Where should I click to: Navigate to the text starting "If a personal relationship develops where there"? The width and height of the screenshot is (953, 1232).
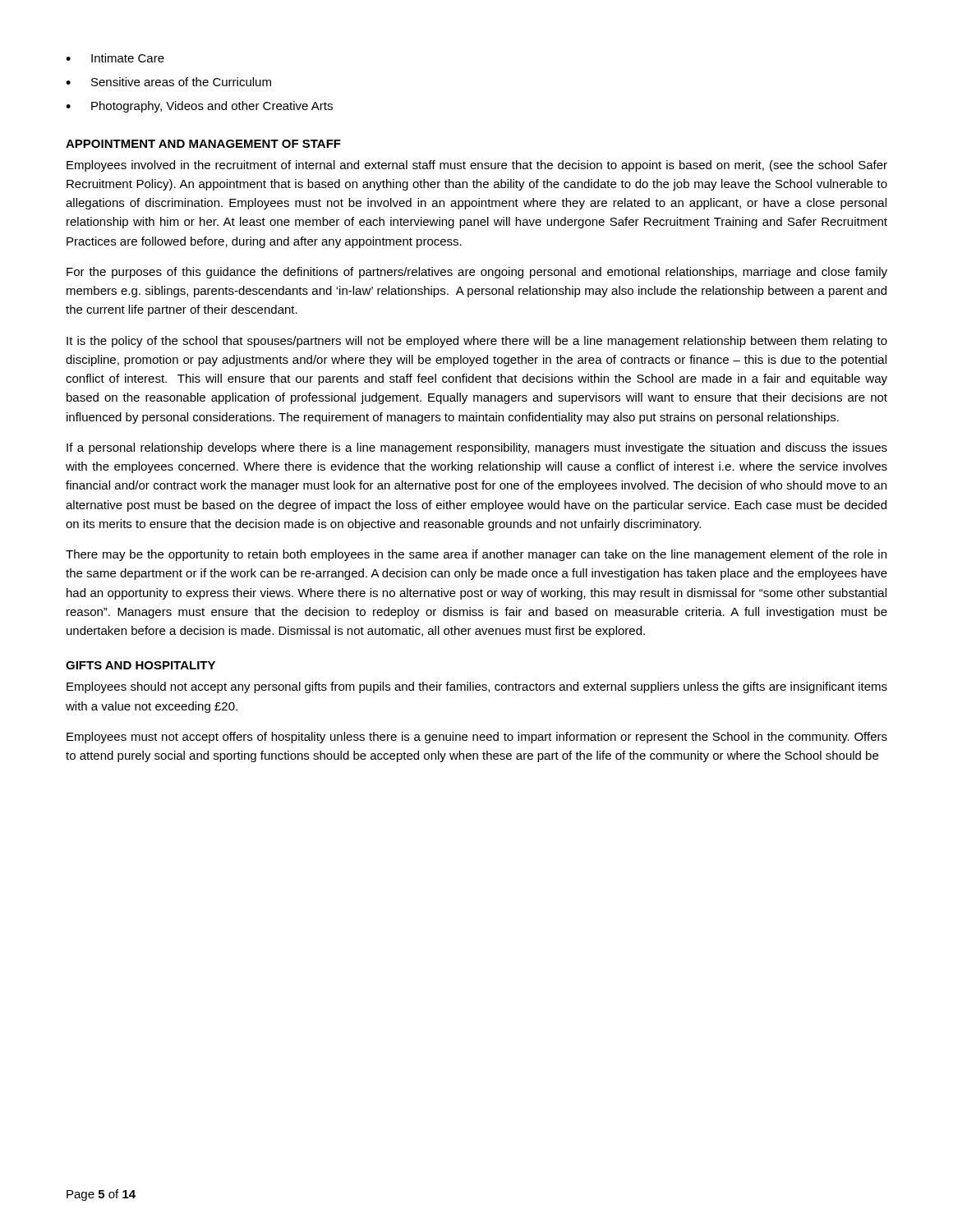tap(476, 485)
